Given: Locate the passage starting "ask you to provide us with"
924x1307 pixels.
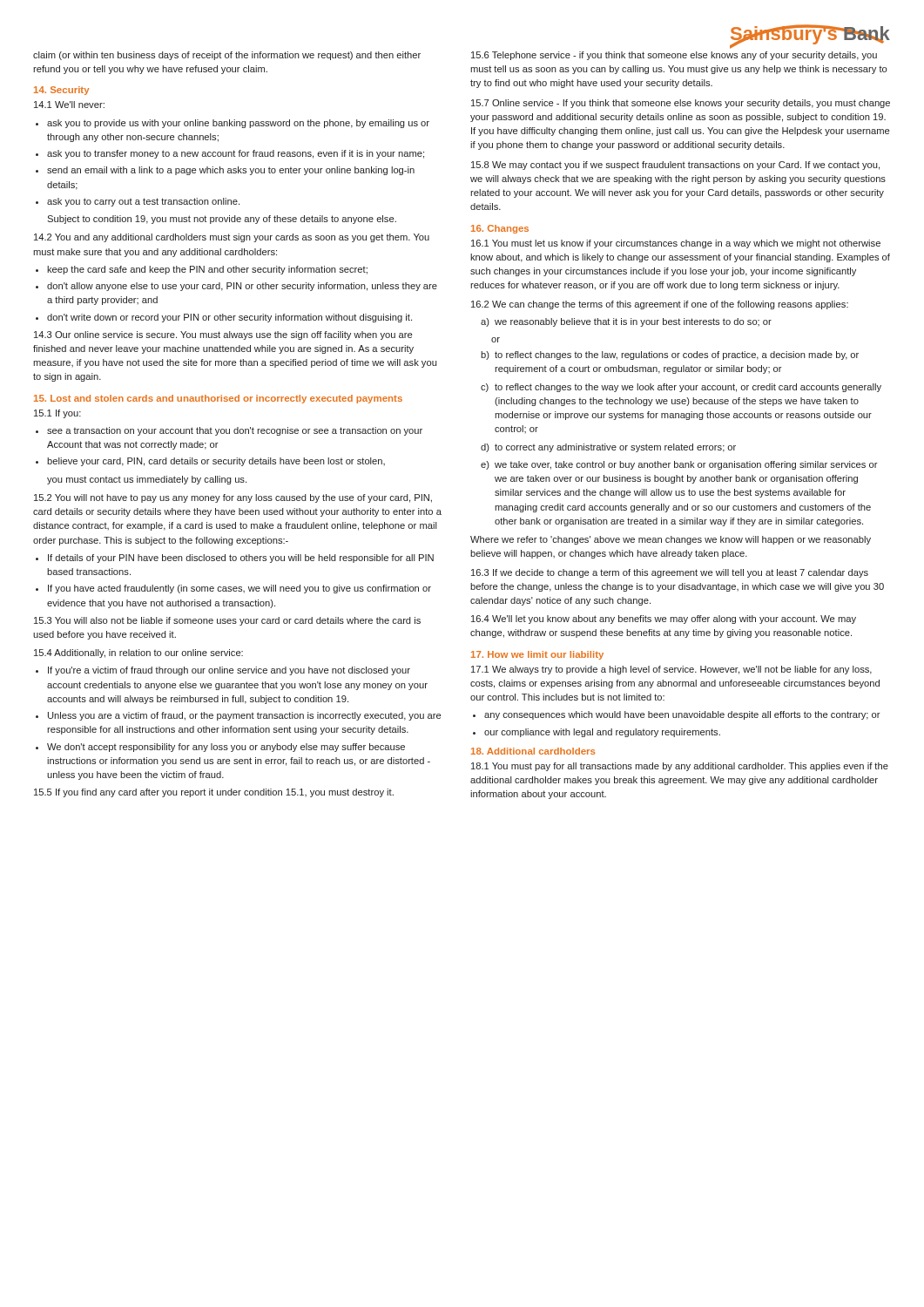Looking at the screenshot, I should point(238,130).
